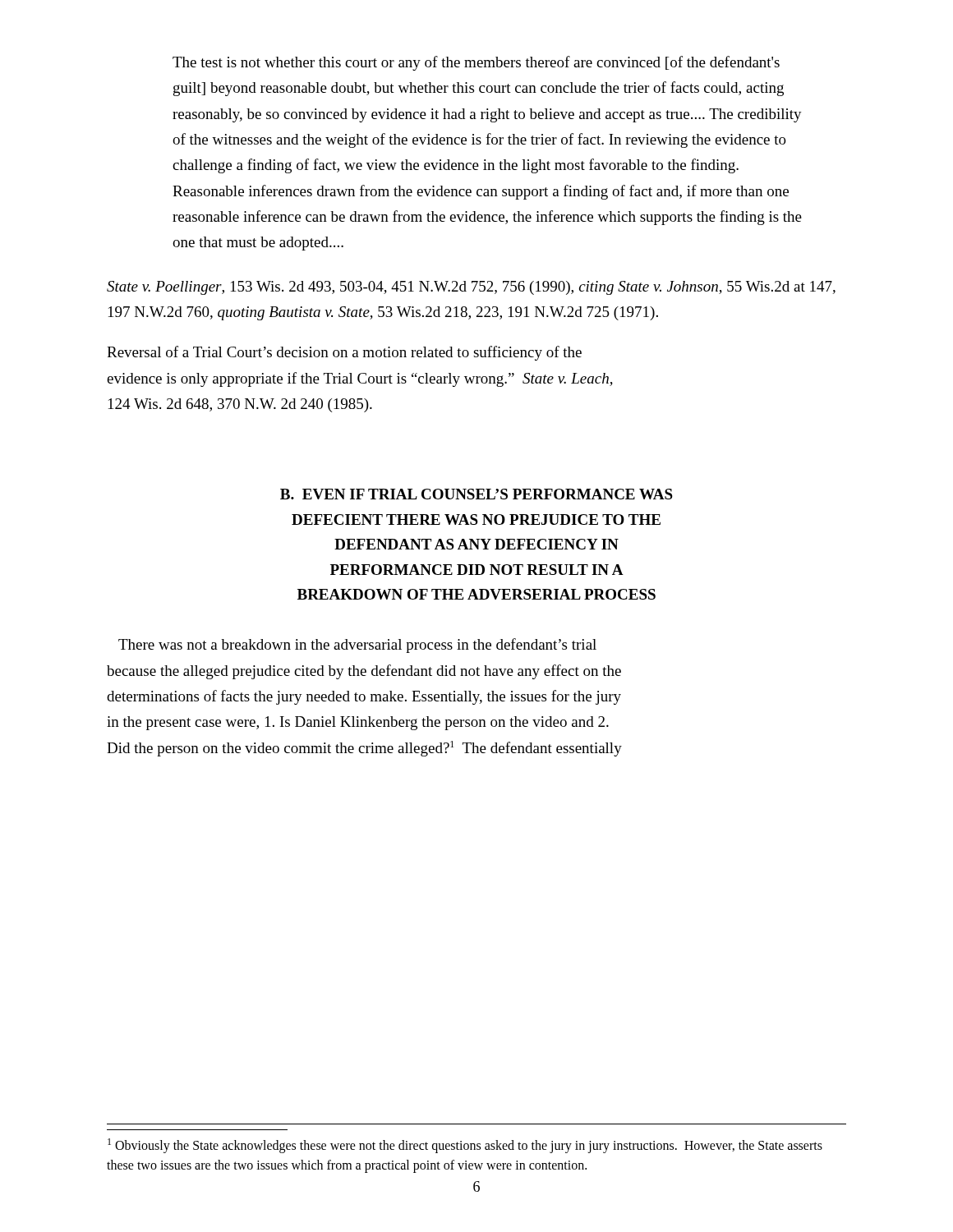This screenshot has width=953, height=1232.
Task: Click on the text block with the text "124 Wis. 2d 648, 370 N.W. 2d 240"
Action: (x=240, y=404)
